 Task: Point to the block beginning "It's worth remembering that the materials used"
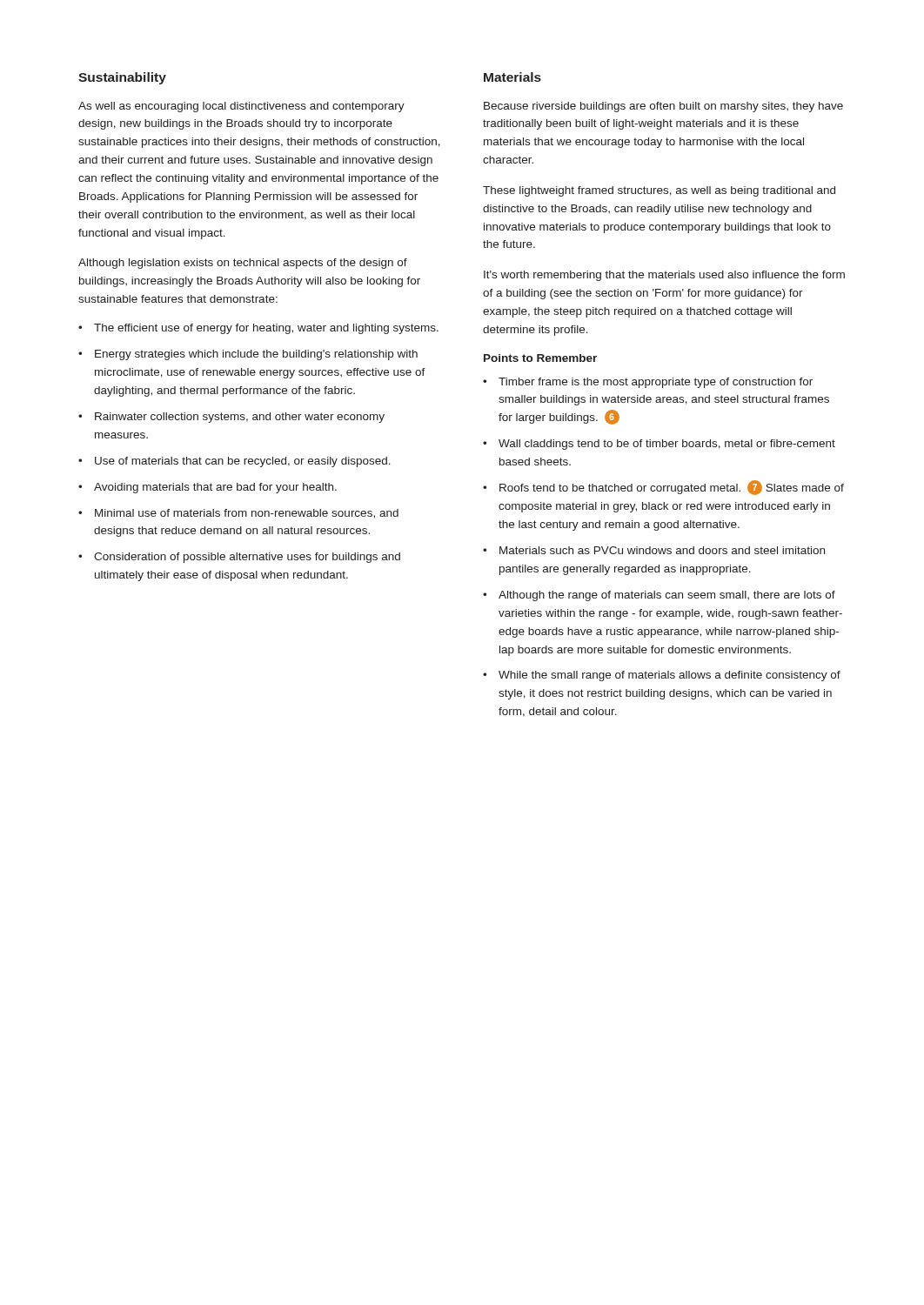point(664,302)
